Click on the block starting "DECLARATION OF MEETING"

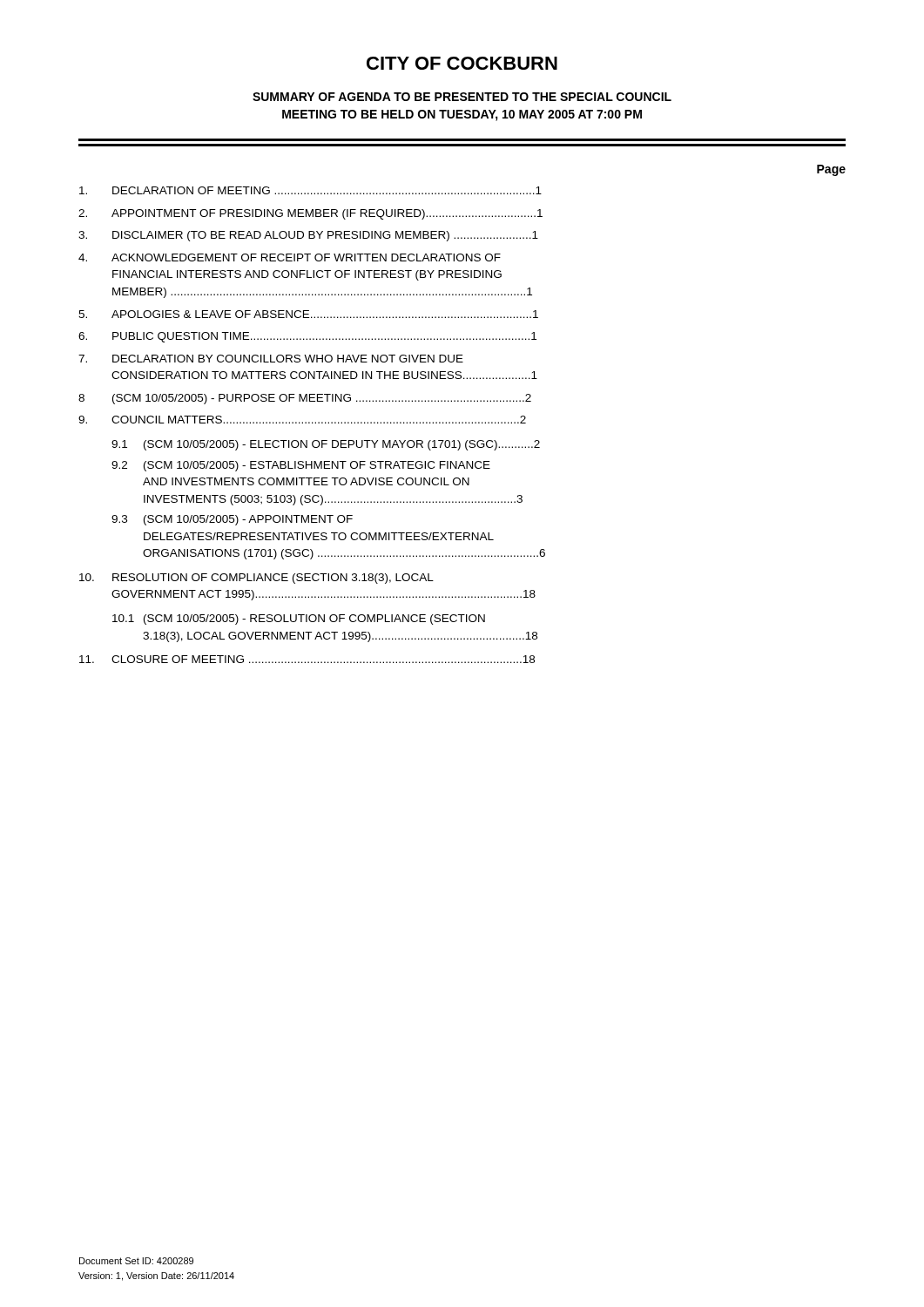462,191
